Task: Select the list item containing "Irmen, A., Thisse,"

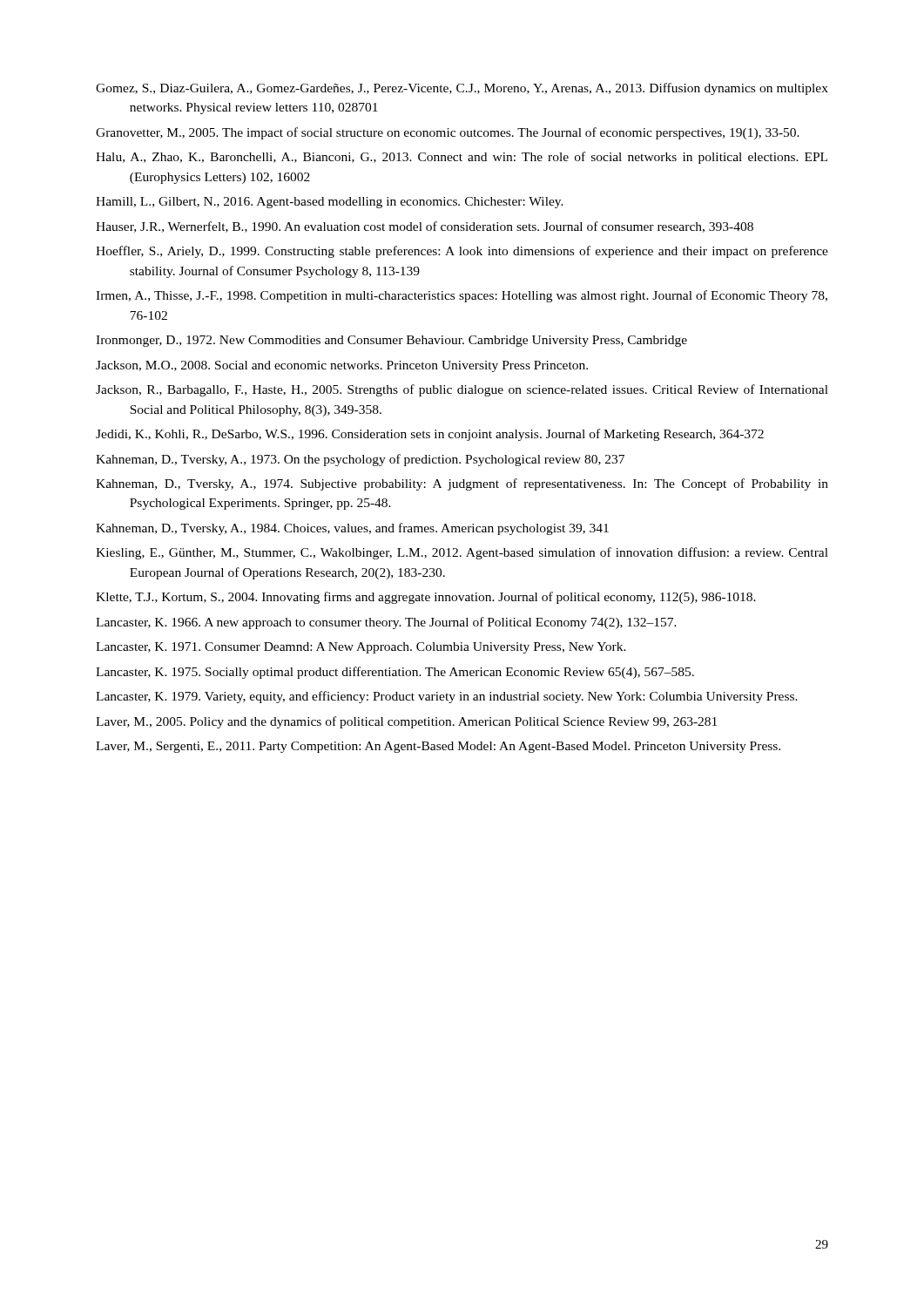Action: tap(462, 305)
